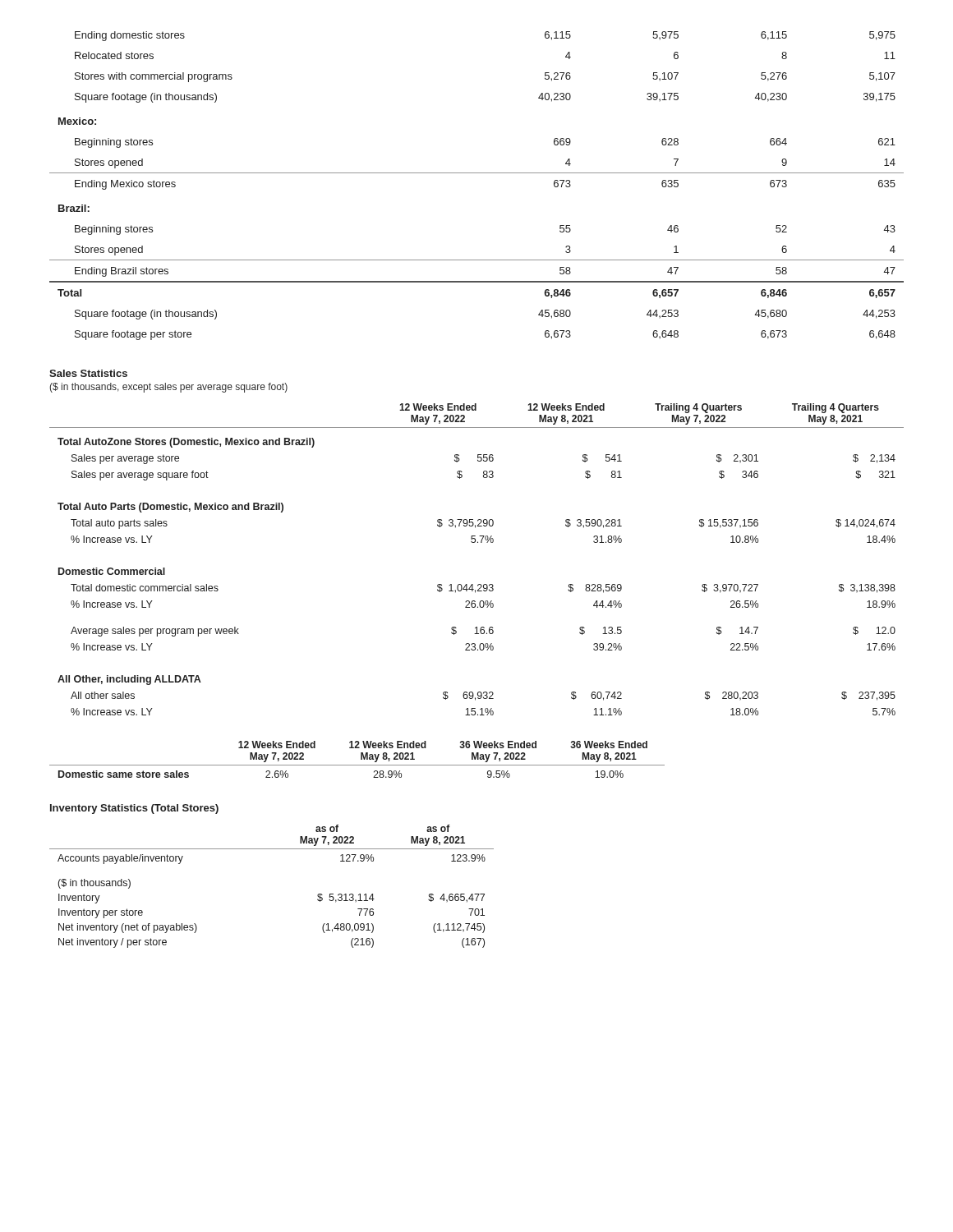Locate the table with the text "Accounts payable/inventory"
Viewport: 953px width, 1232px height.
click(476, 885)
